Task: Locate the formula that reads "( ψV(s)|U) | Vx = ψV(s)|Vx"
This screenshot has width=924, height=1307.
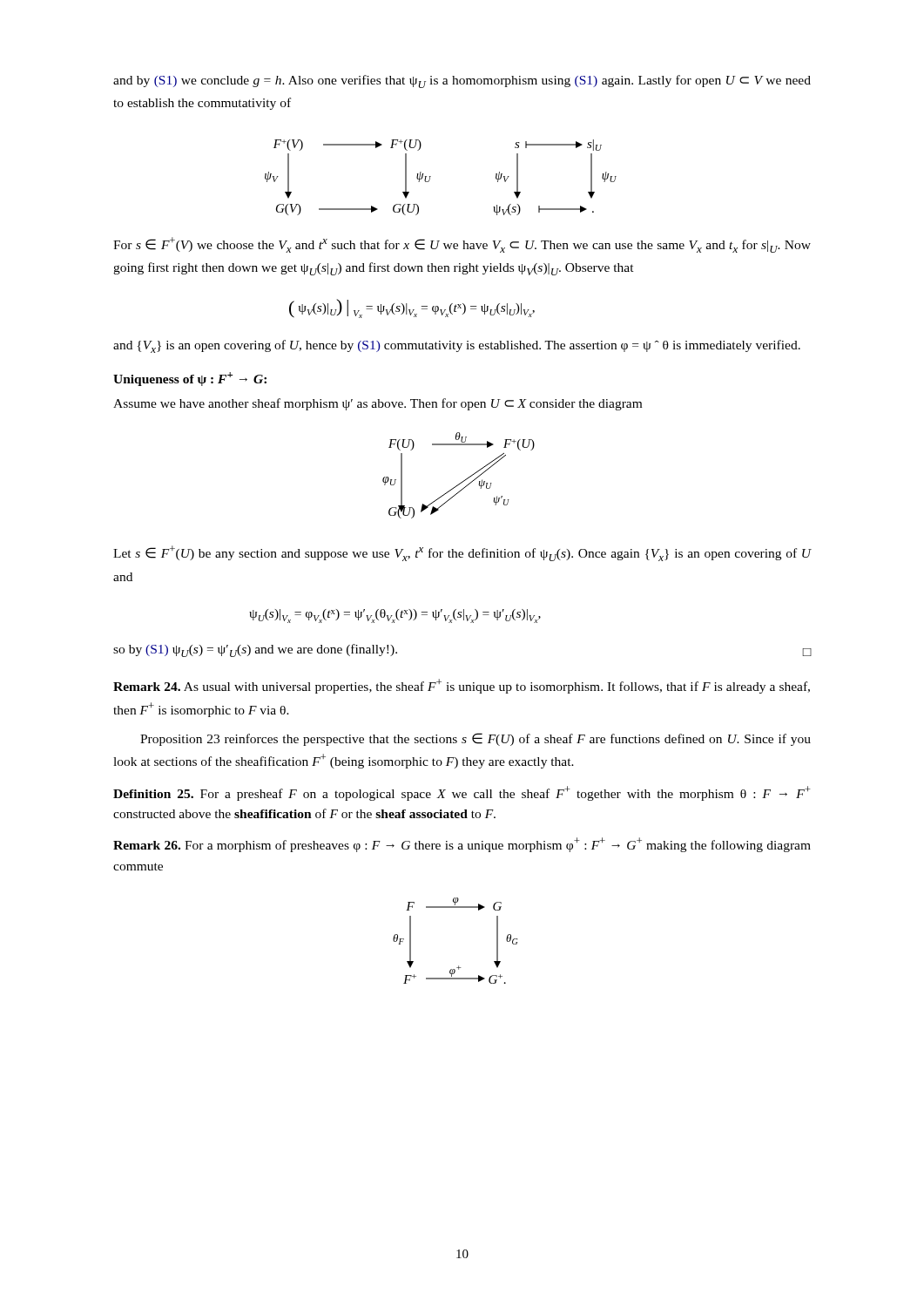Action: (x=462, y=307)
